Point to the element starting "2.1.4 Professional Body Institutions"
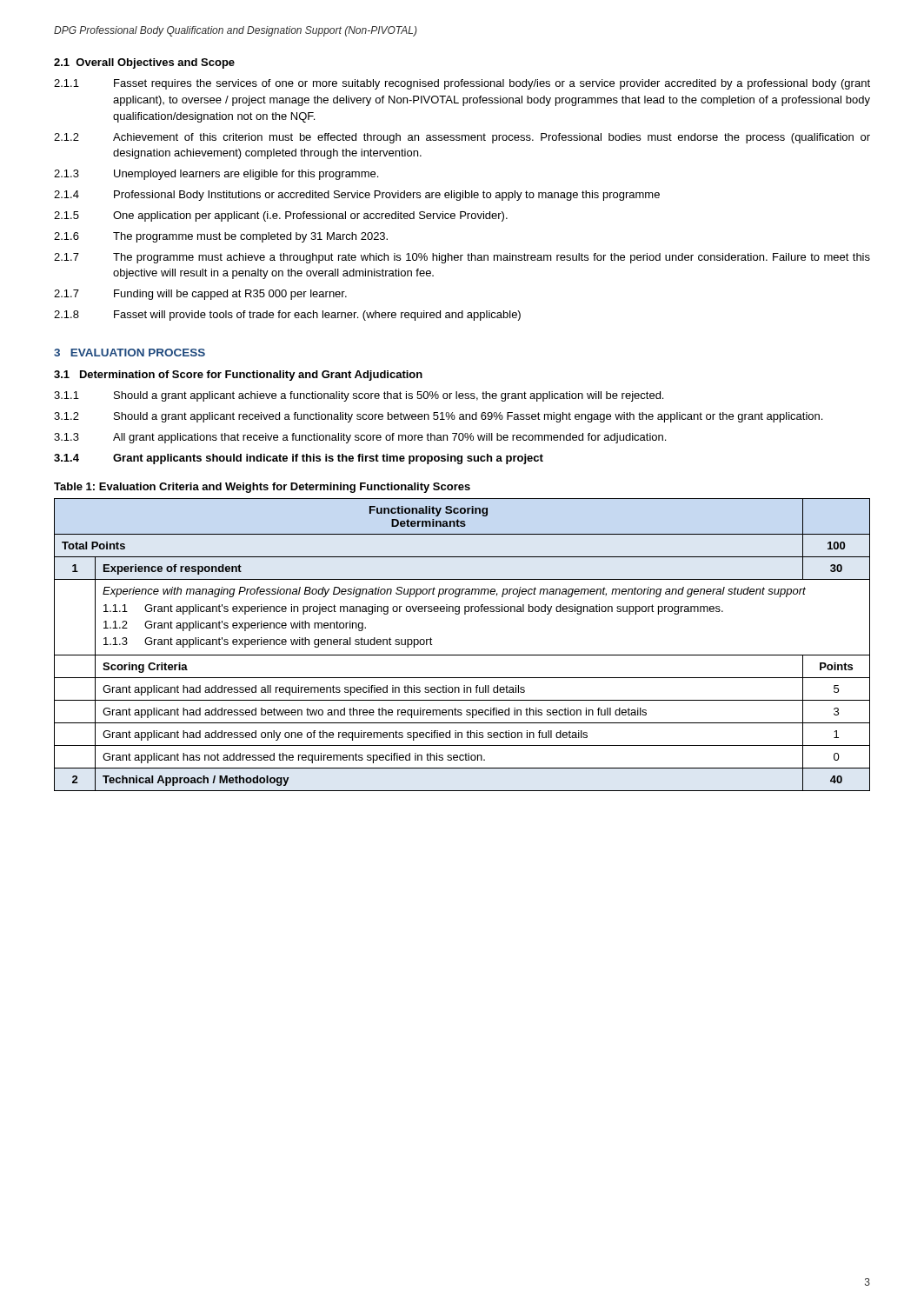 click(462, 195)
